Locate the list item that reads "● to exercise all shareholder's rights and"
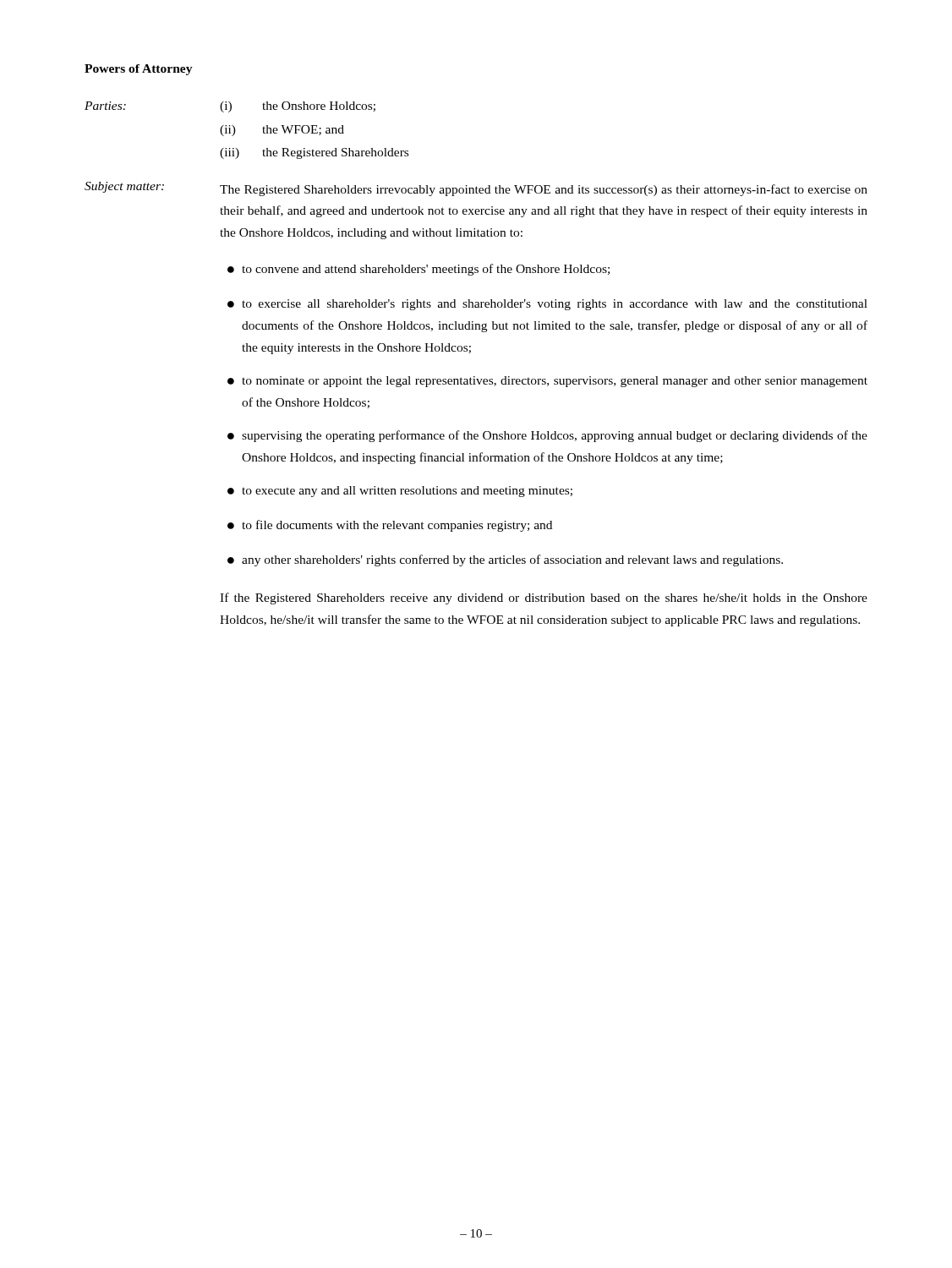This screenshot has width=952, height=1268. (x=544, y=325)
